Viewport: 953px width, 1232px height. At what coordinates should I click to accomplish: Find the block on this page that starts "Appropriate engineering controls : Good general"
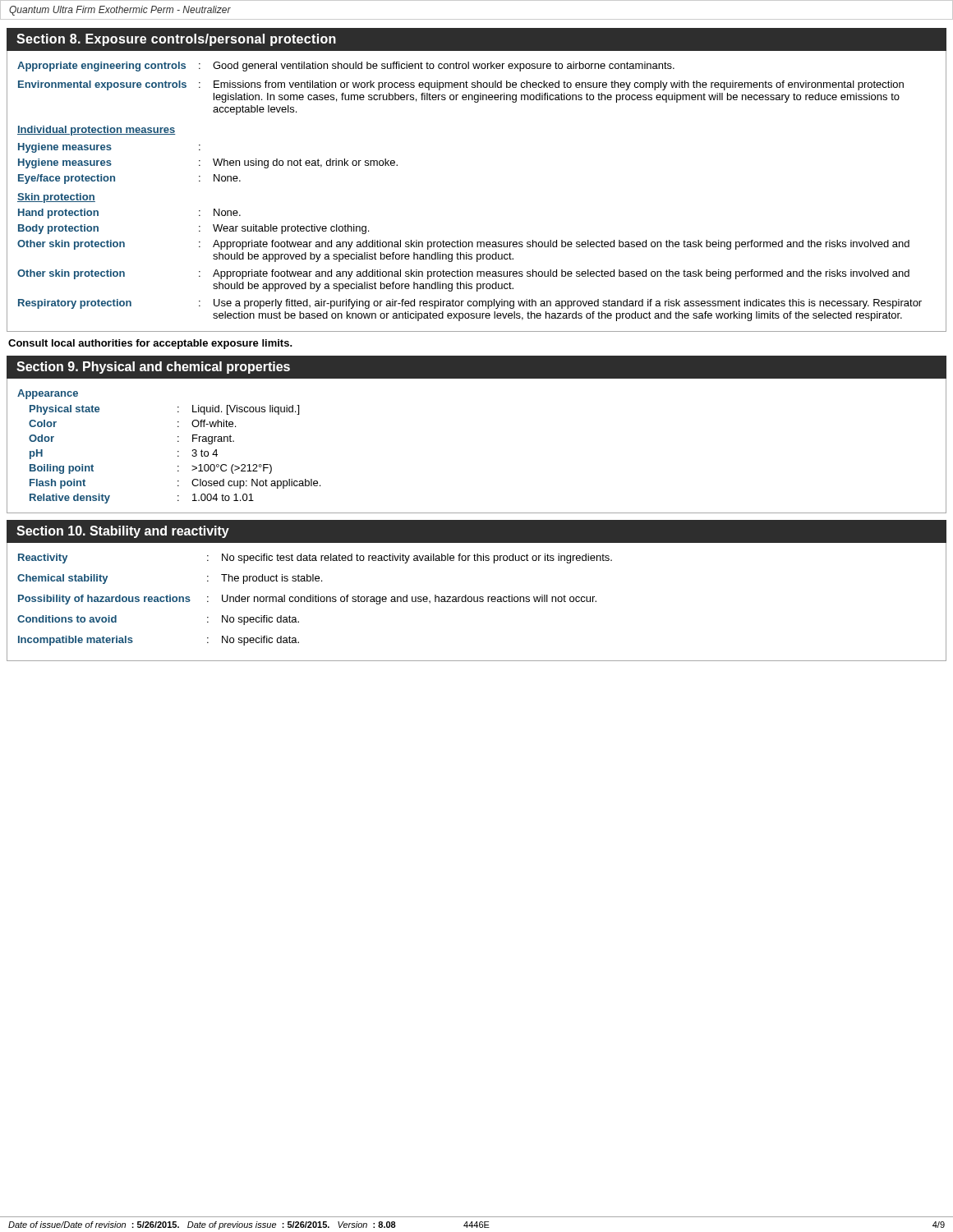(x=476, y=65)
